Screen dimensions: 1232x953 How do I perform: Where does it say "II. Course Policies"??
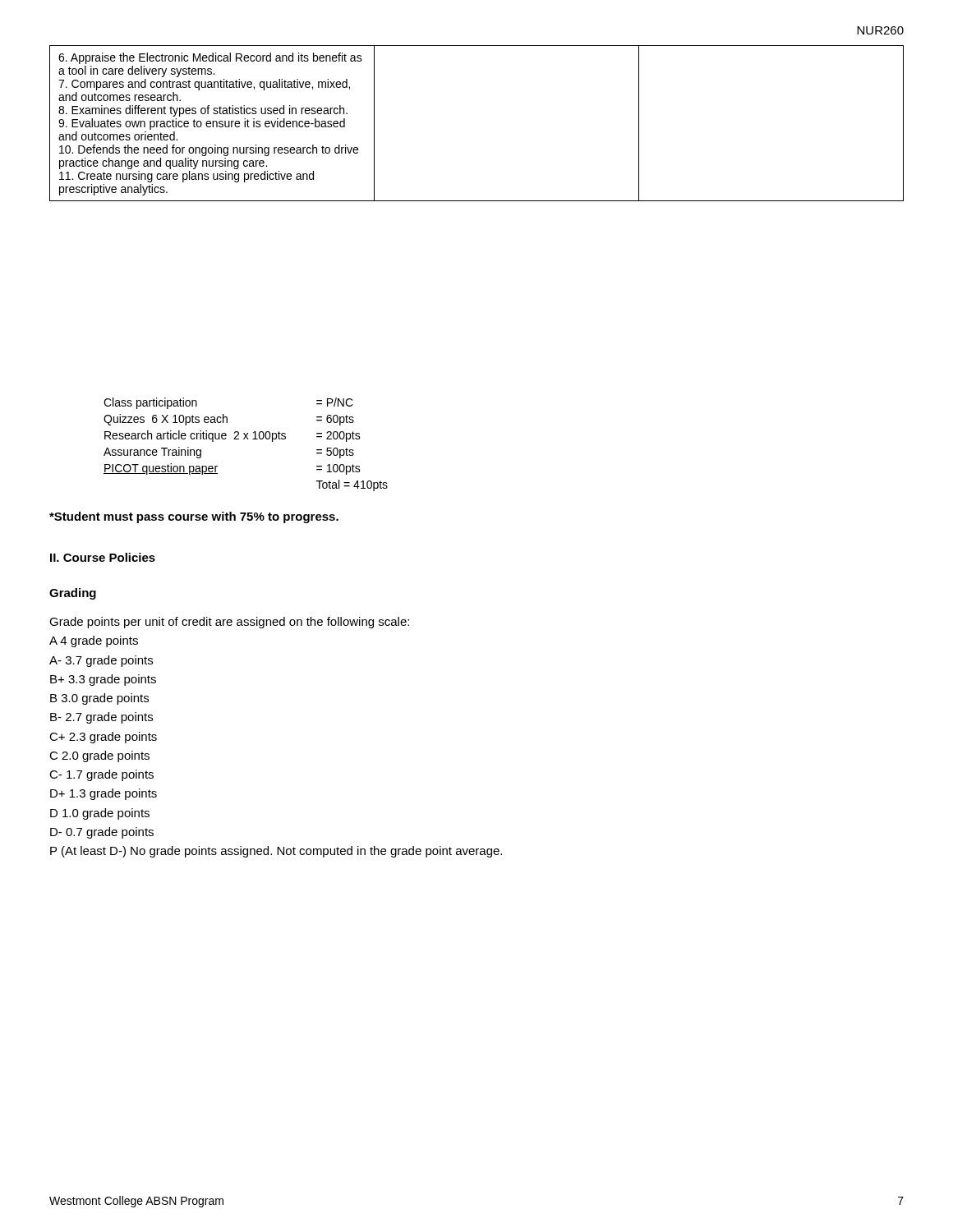point(102,557)
